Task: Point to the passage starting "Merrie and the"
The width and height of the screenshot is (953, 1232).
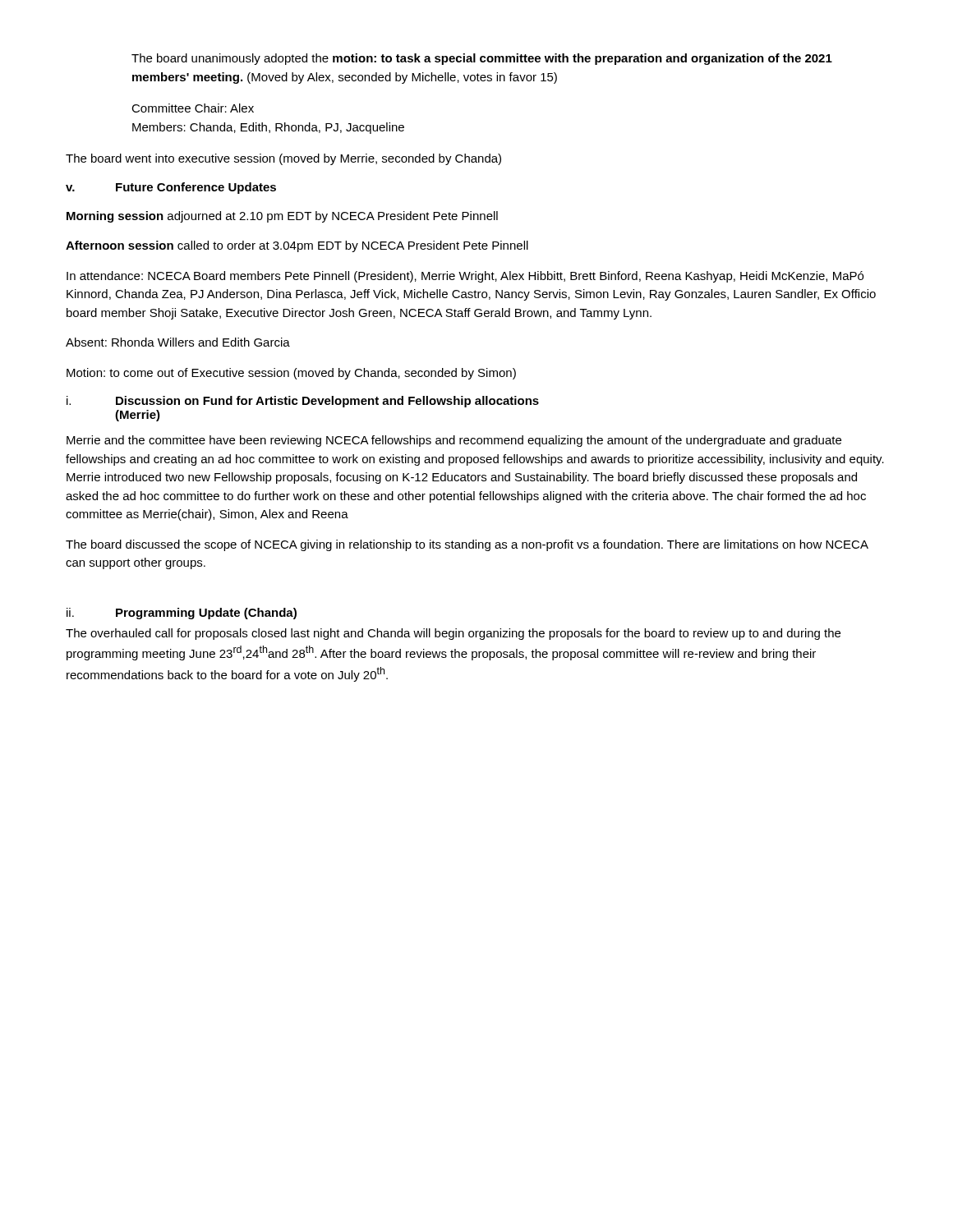Action: tap(475, 477)
